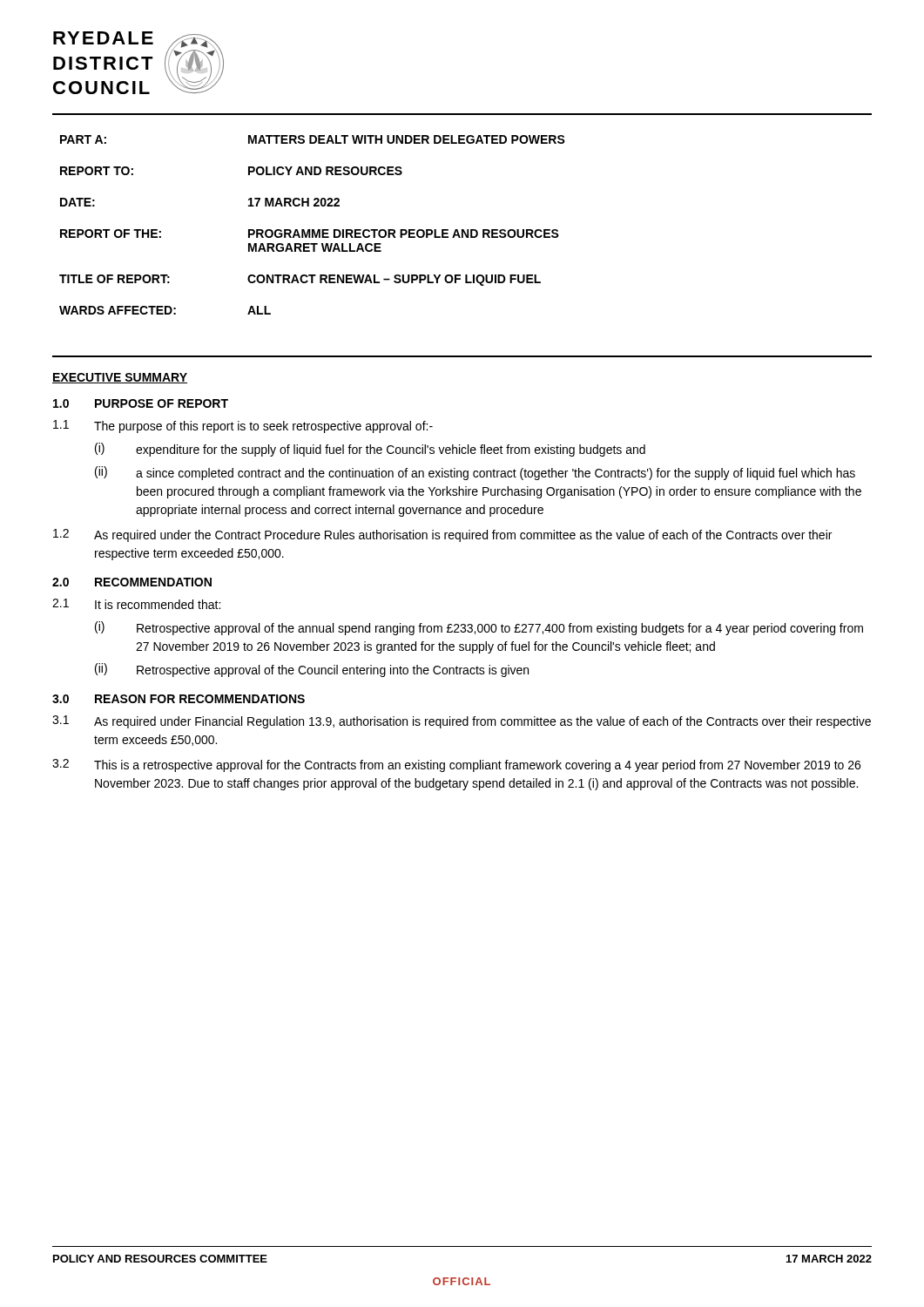Locate the region starting "1.0PURPOSE OF REPORT"

coord(141,403)
